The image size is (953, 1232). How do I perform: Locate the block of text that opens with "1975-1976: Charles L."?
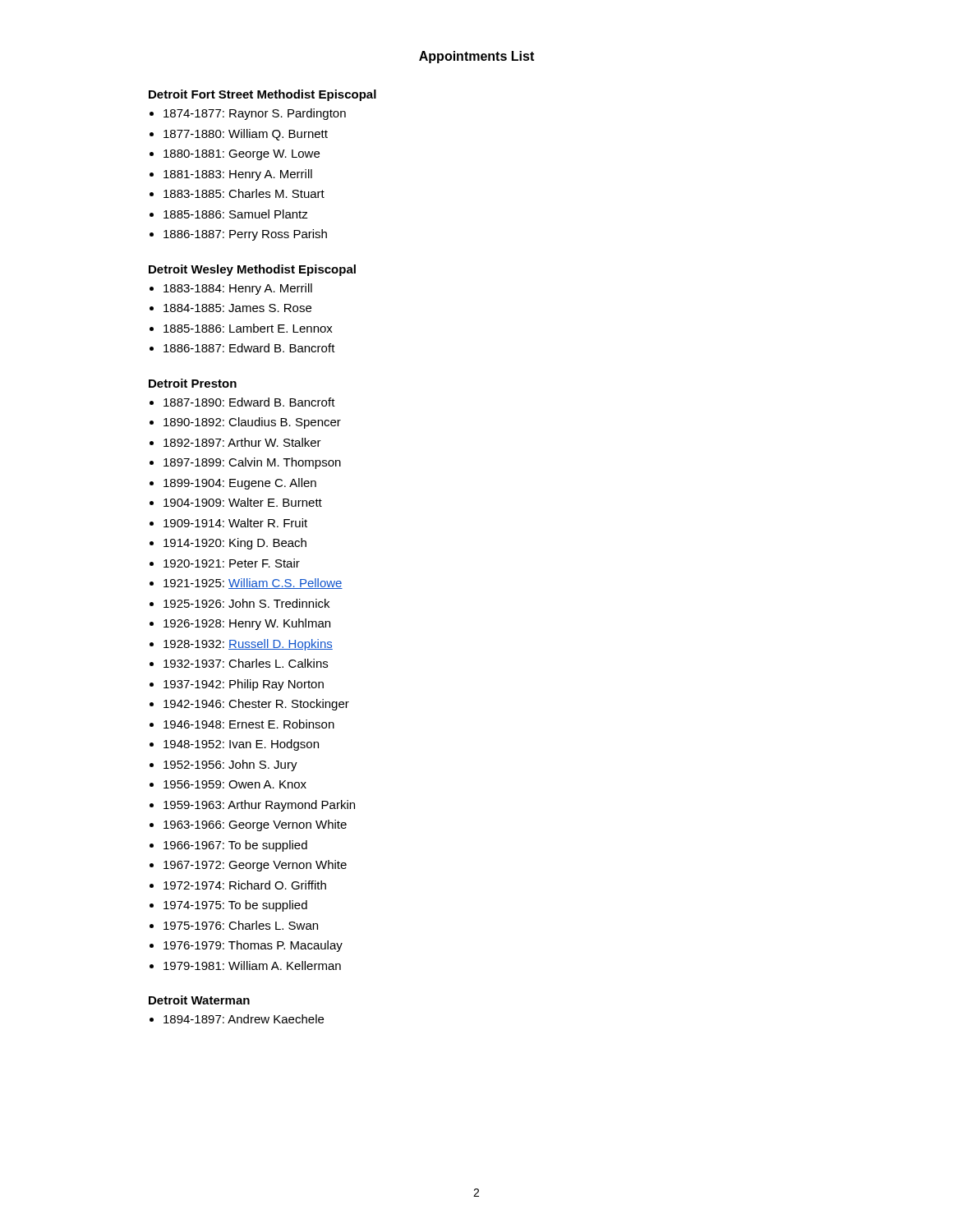click(x=241, y=925)
